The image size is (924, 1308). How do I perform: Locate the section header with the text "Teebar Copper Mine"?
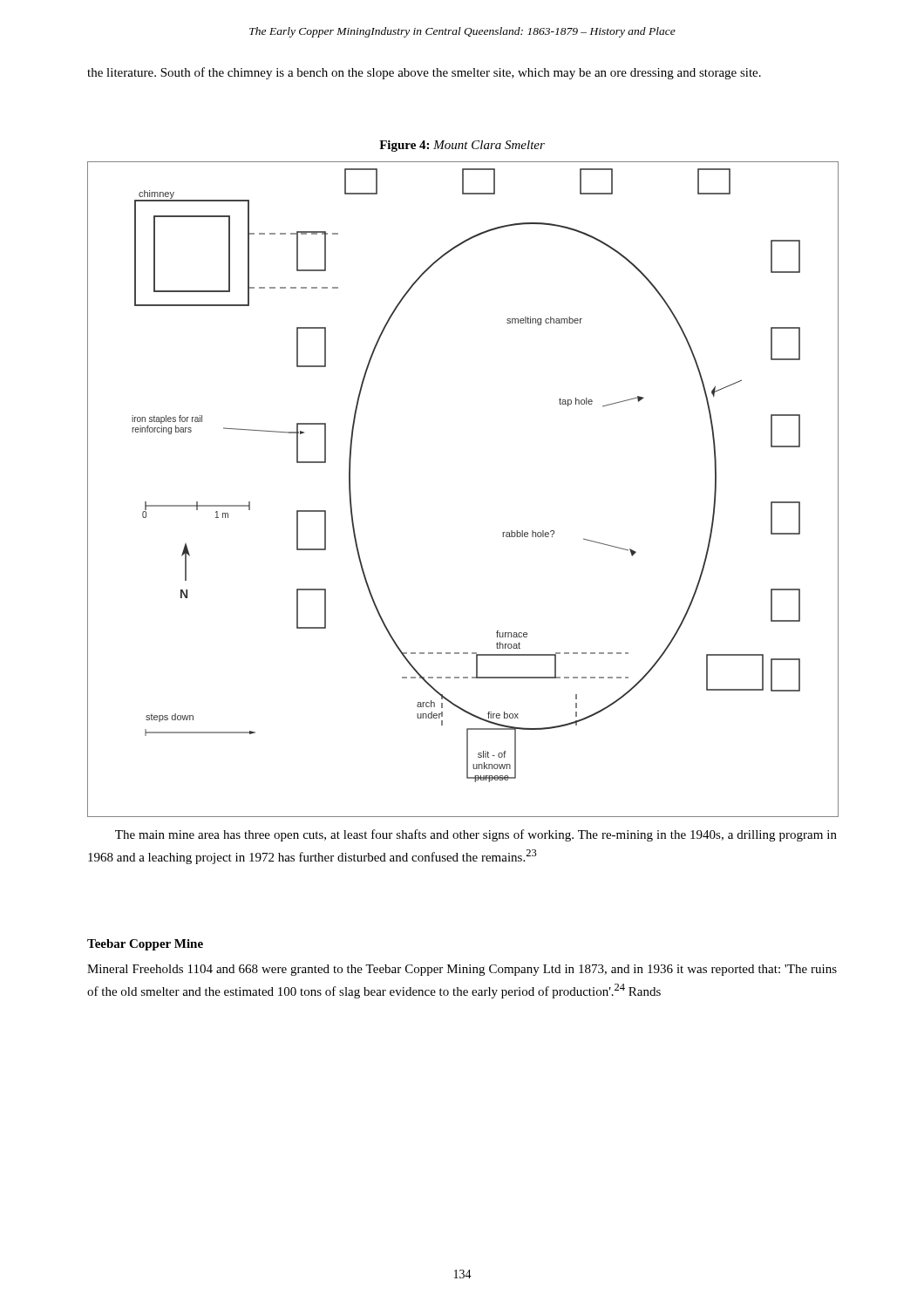(145, 944)
